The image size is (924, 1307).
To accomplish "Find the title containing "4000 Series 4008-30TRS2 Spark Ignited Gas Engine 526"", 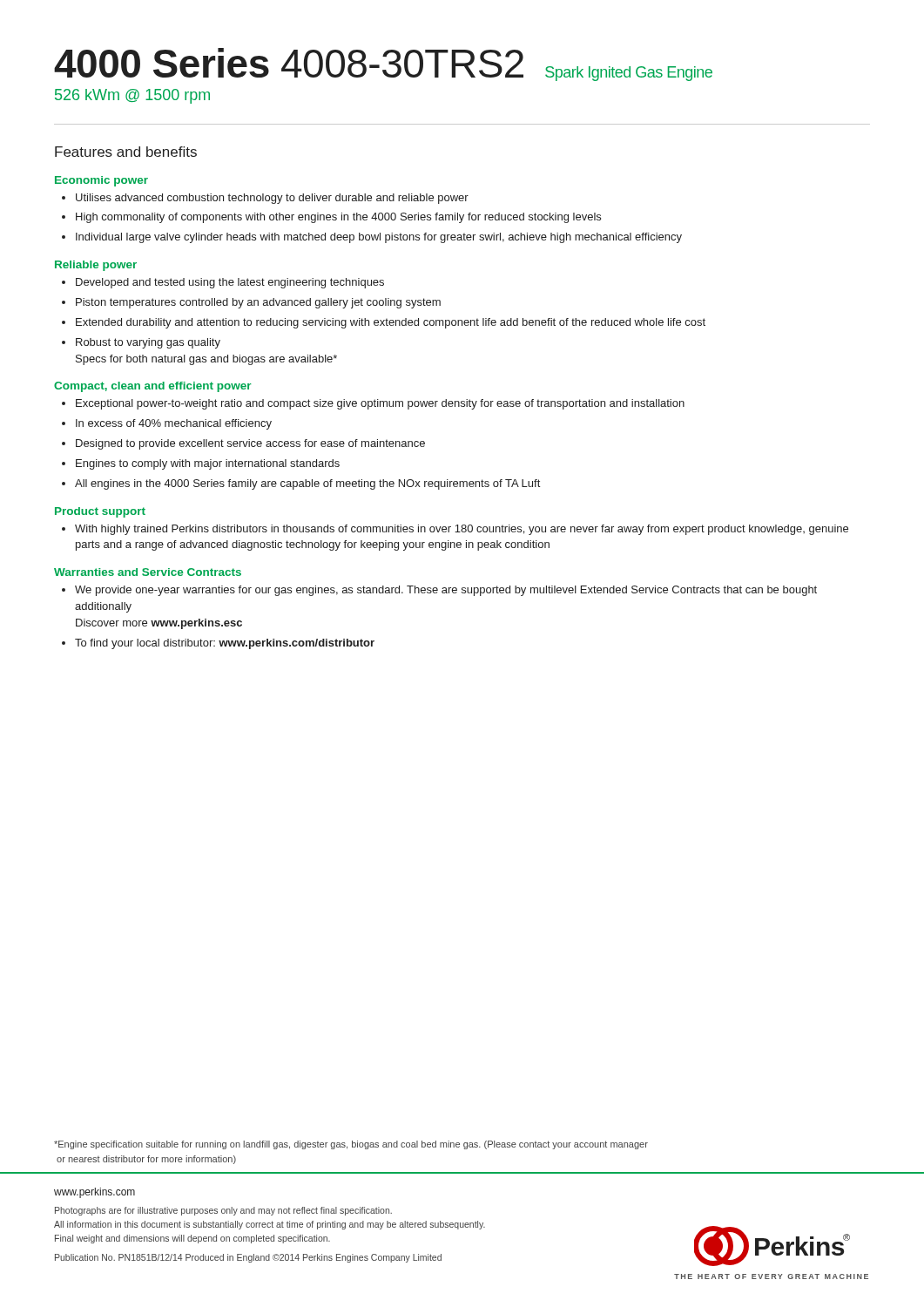I will click(462, 73).
